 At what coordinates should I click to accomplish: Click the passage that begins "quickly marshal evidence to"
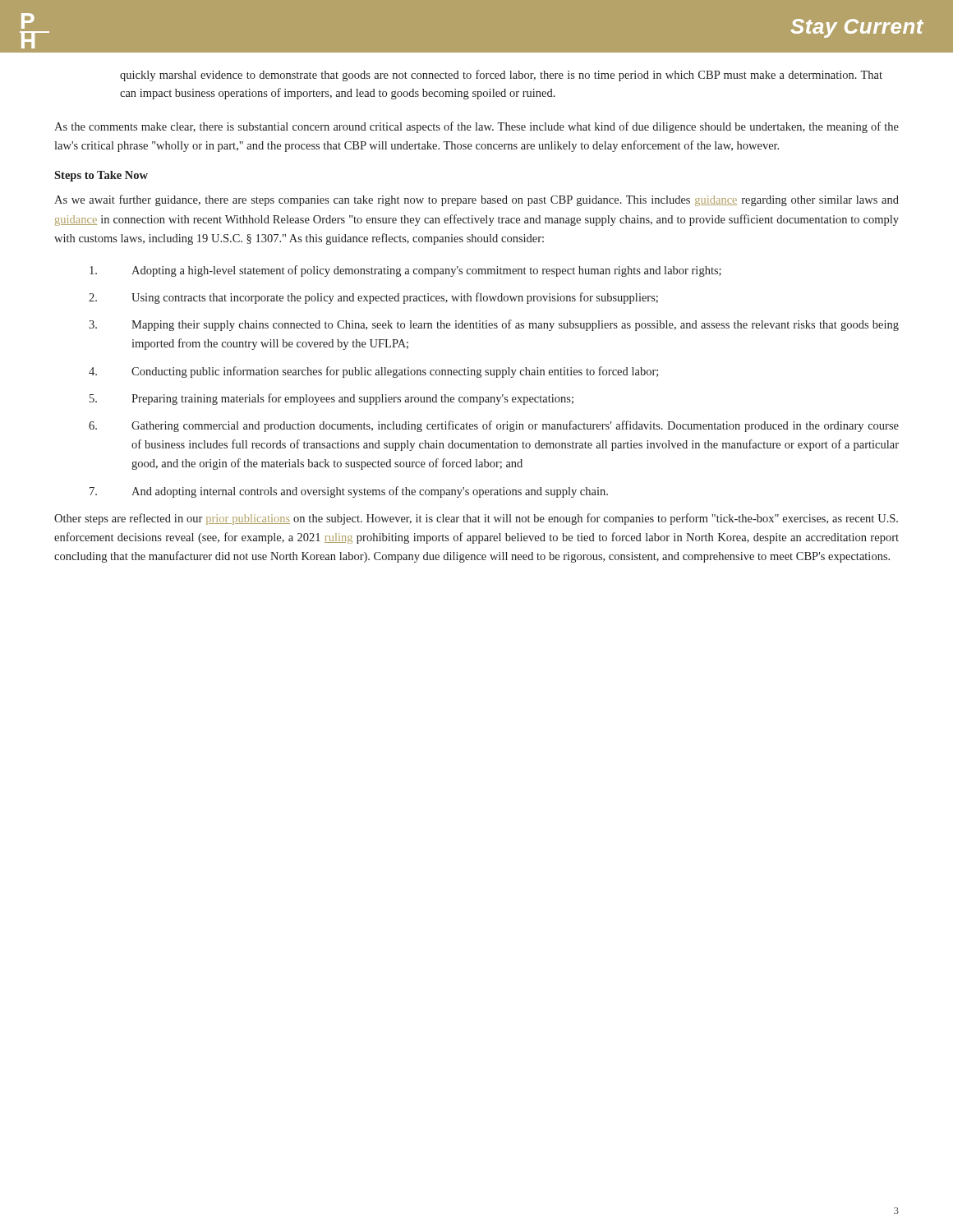tap(501, 84)
